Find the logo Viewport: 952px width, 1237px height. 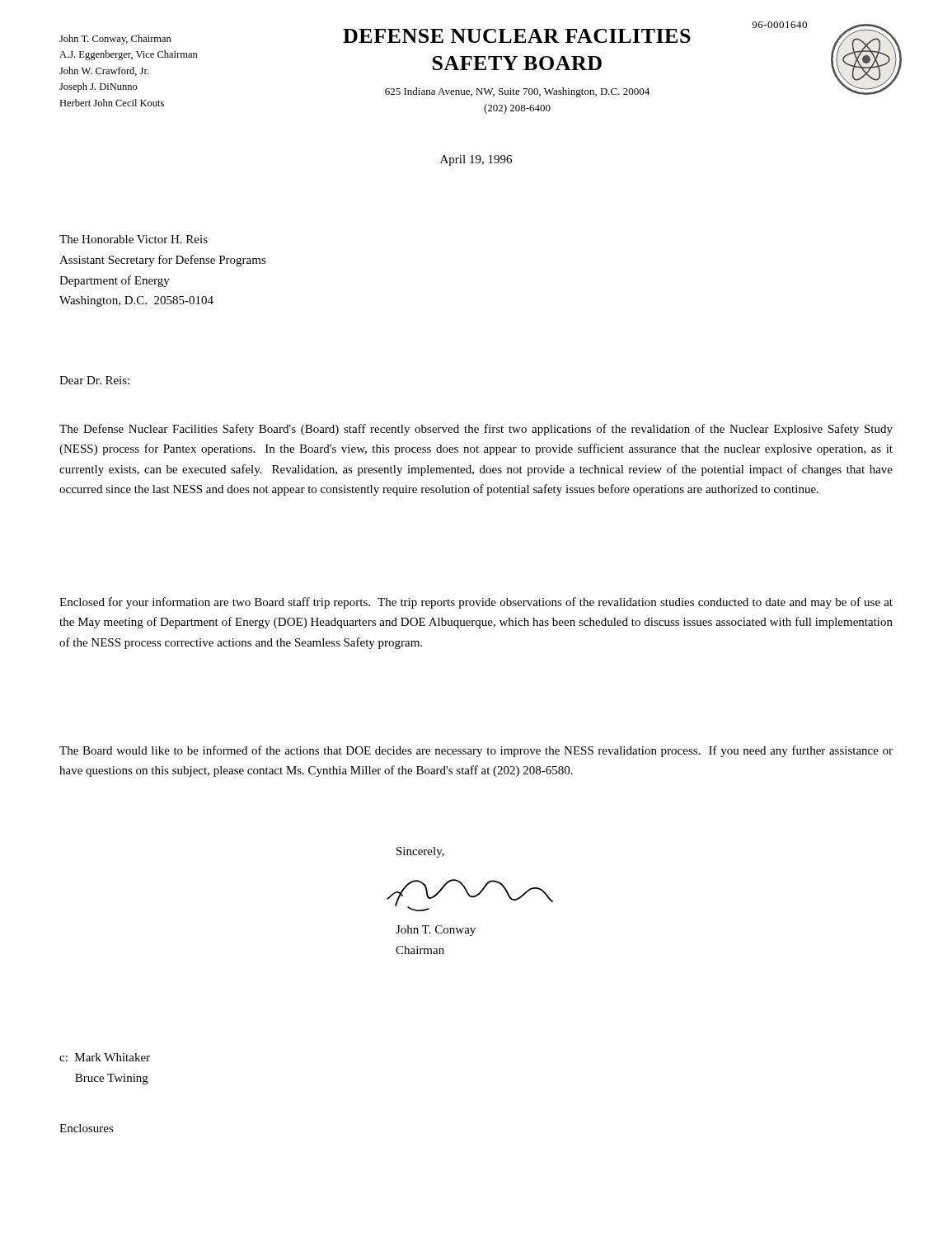[866, 59]
